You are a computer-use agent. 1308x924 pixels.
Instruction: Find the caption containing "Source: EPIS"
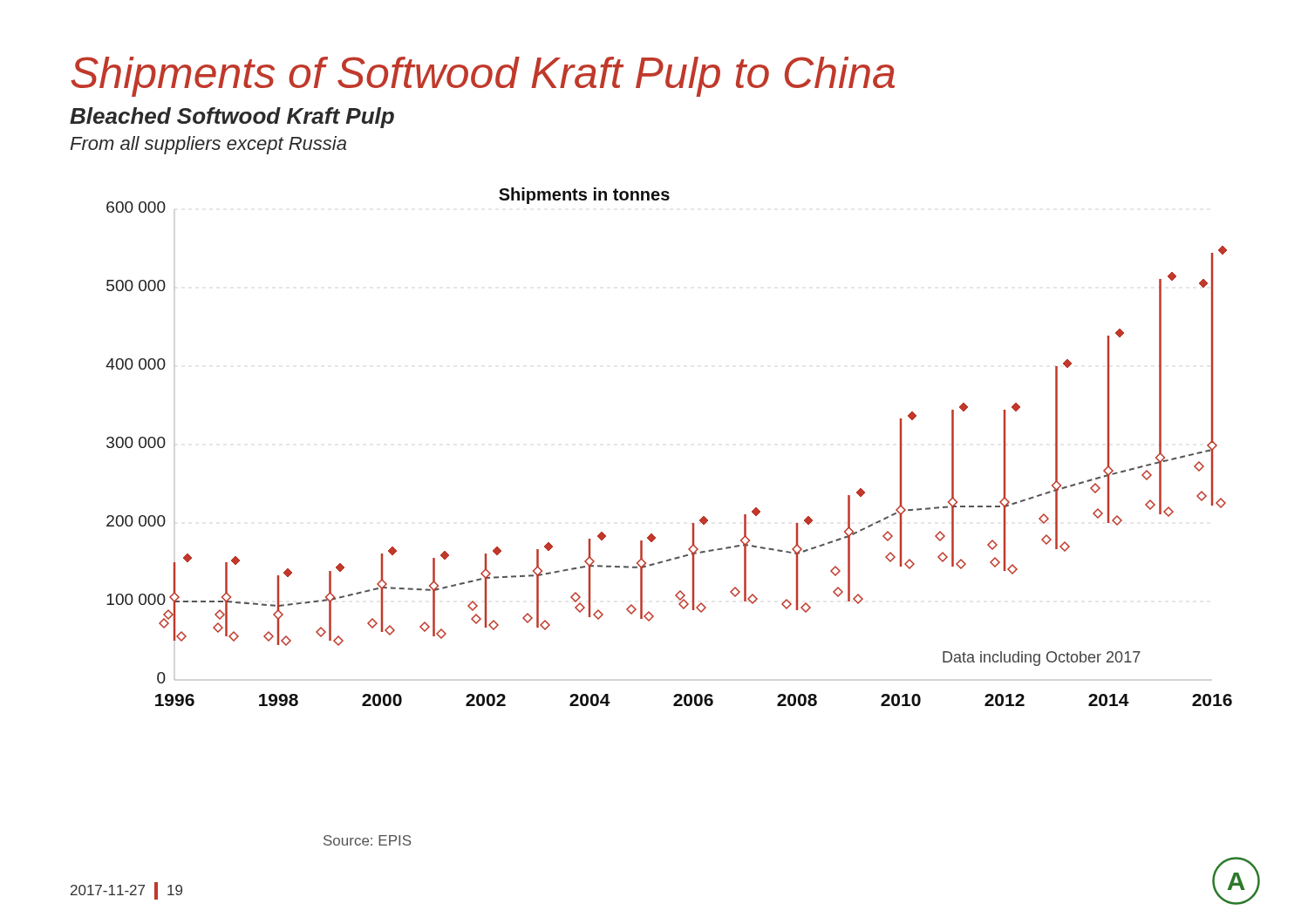(367, 841)
